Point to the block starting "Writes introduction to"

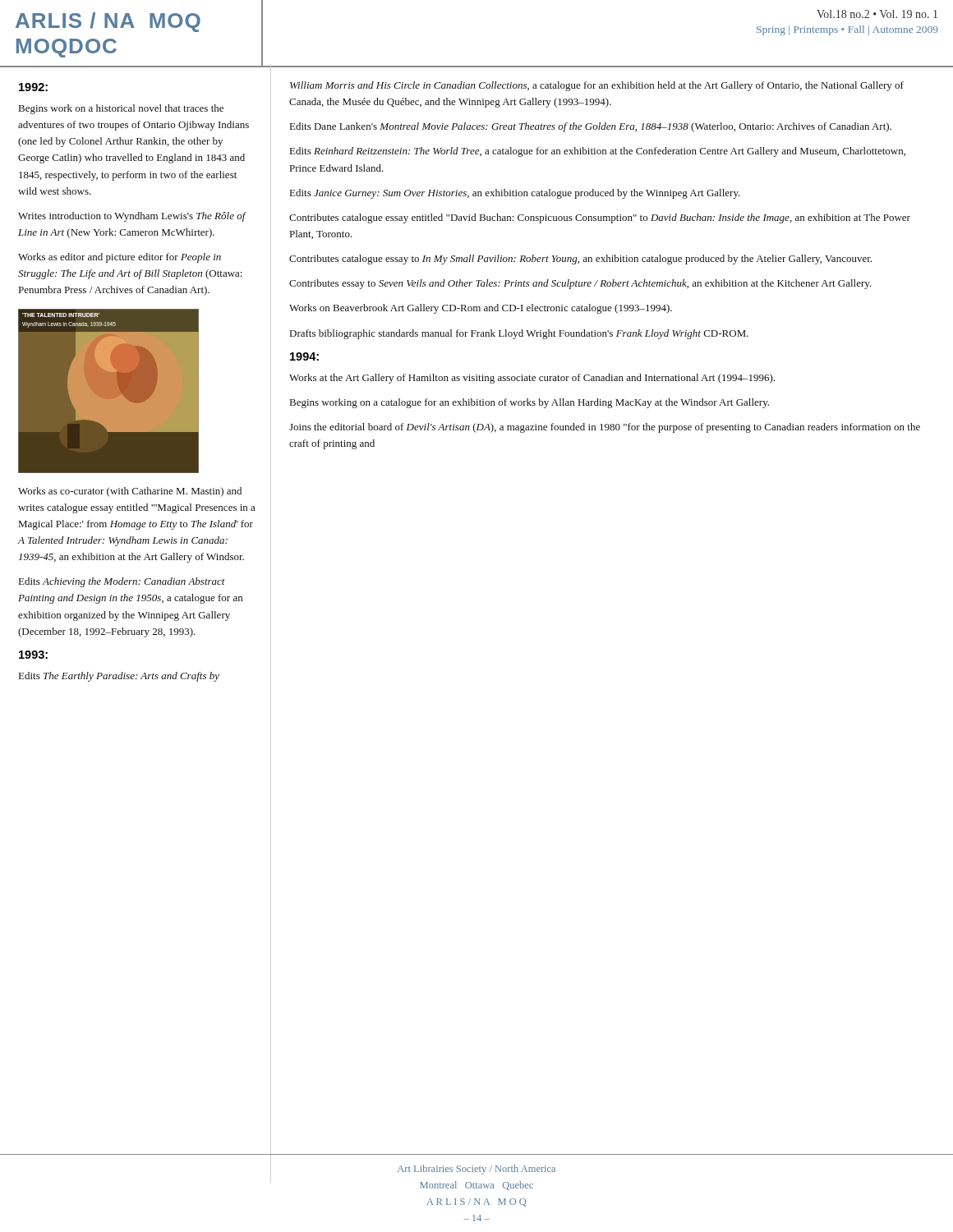point(132,224)
